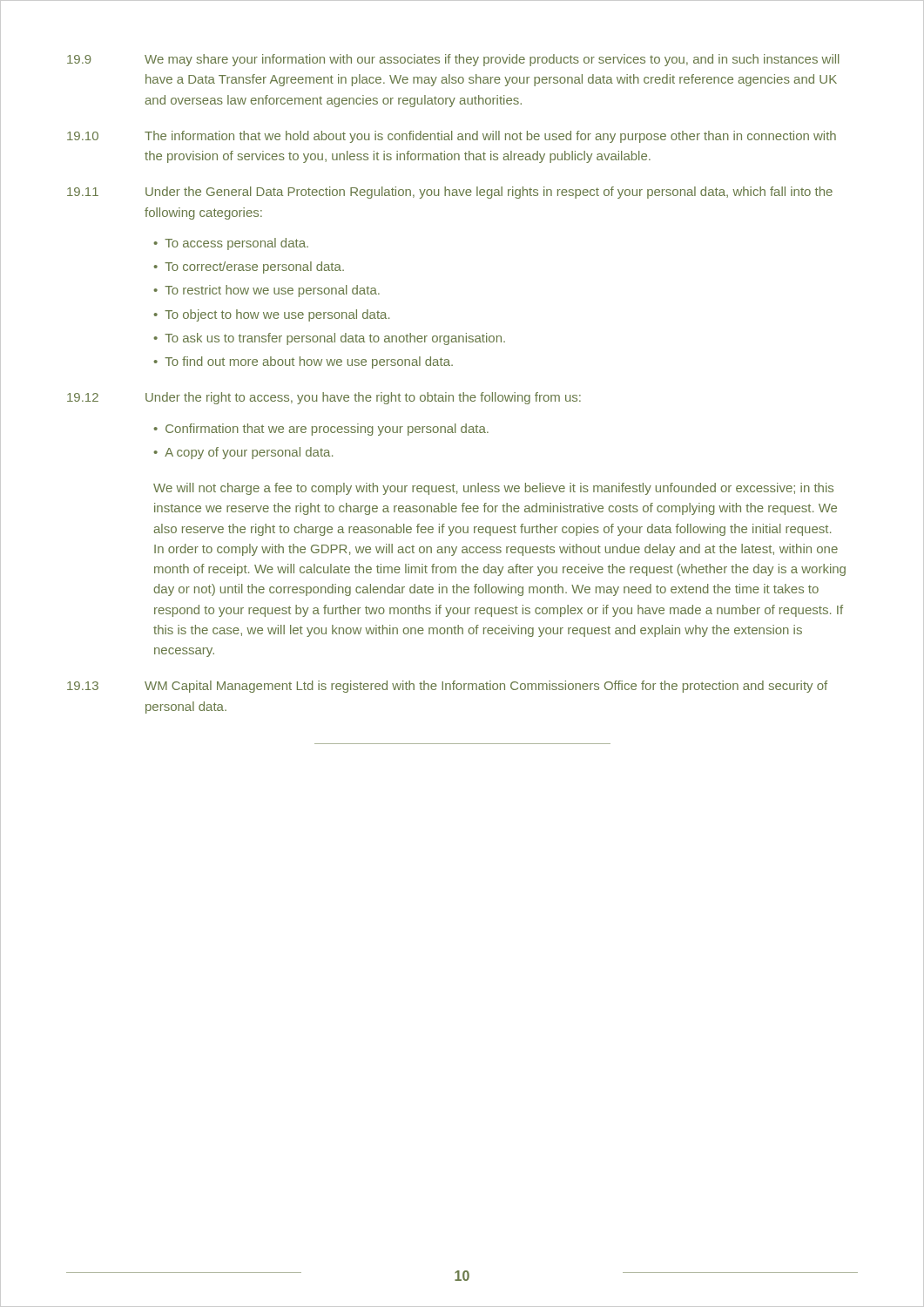
Task: Find the element starting "• To correct/erase personal data."
Action: point(249,266)
